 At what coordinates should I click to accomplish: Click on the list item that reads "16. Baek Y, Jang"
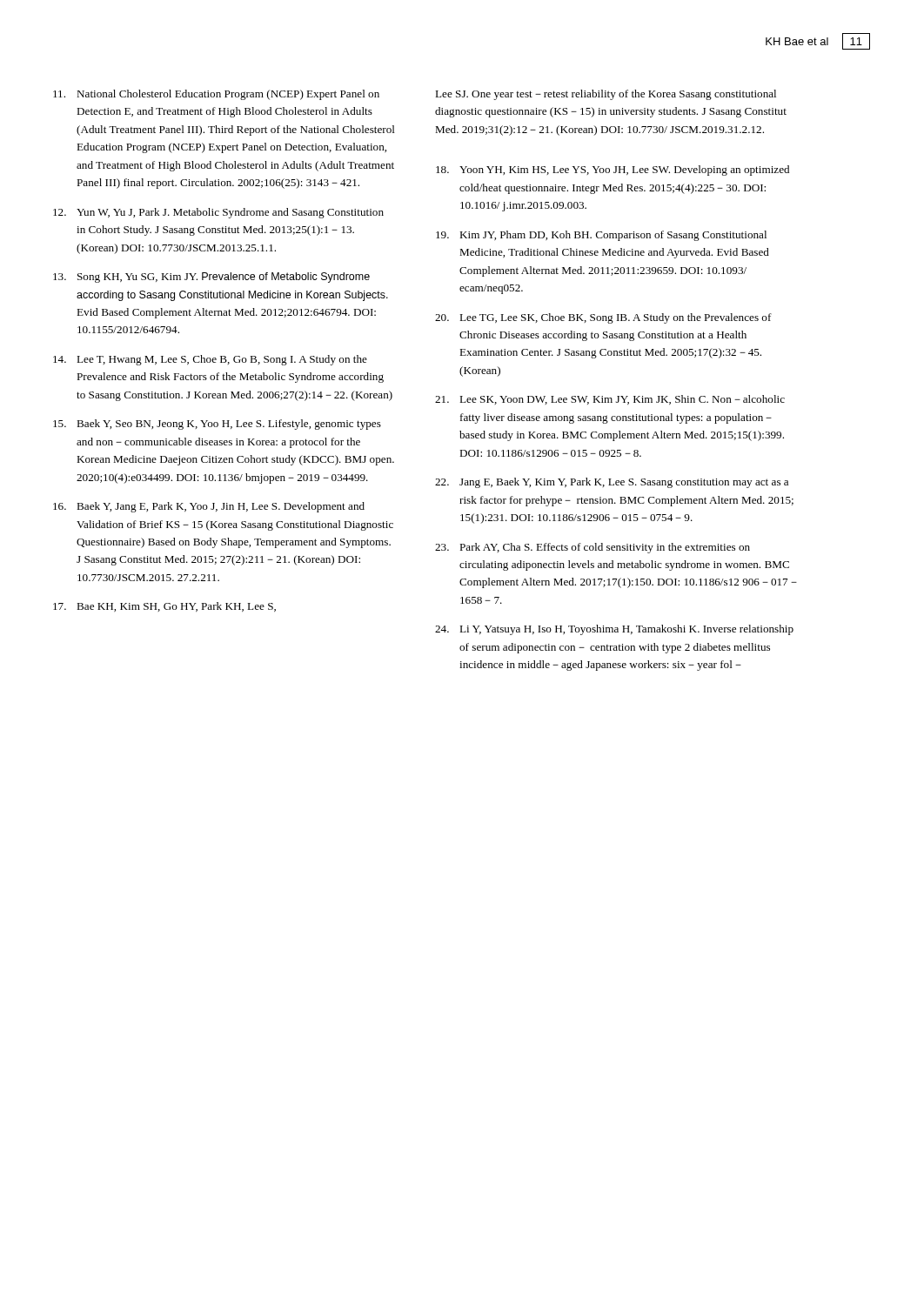(x=224, y=542)
